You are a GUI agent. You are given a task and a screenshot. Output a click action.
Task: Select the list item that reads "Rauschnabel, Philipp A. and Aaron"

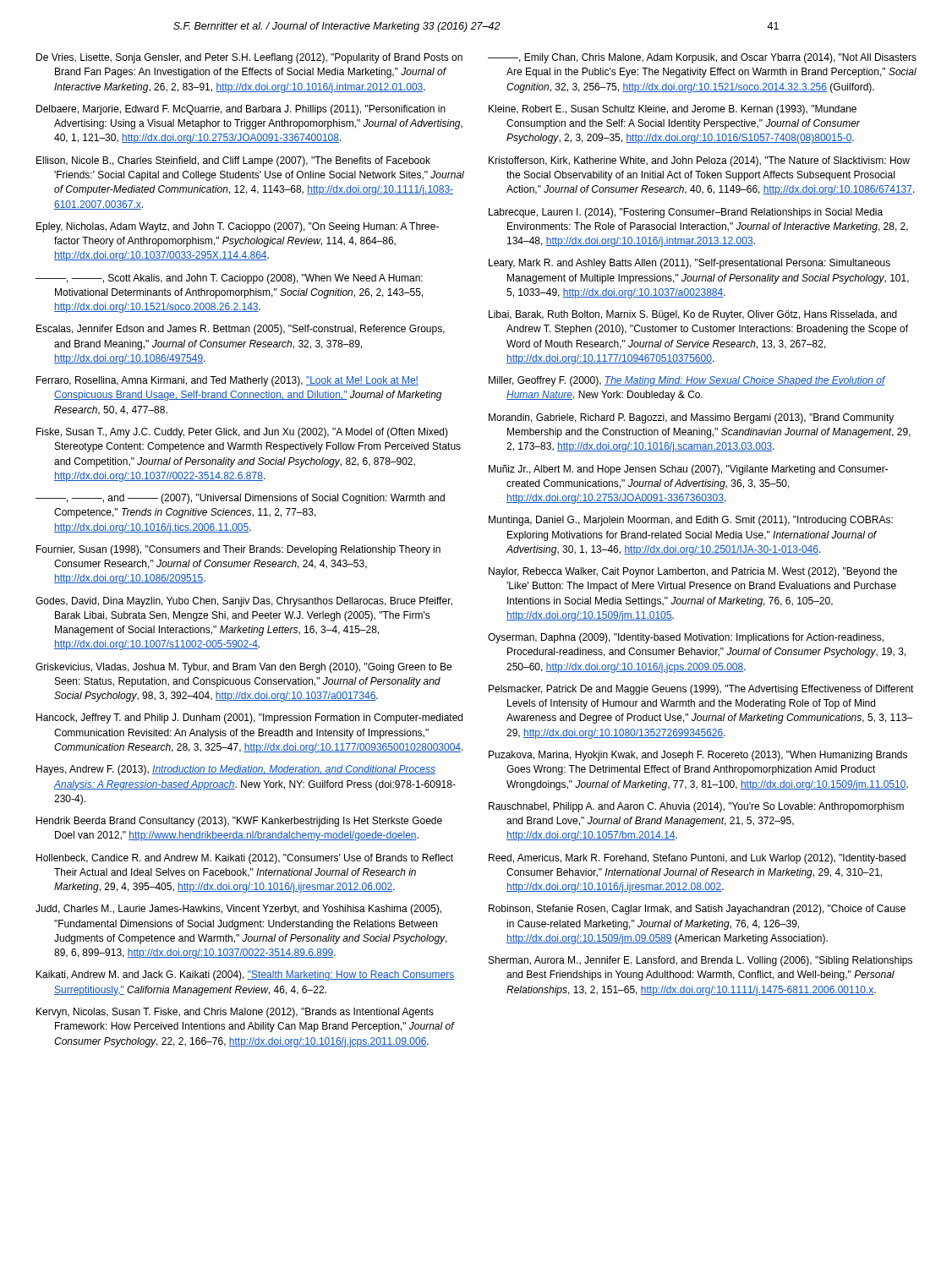[696, 821]
